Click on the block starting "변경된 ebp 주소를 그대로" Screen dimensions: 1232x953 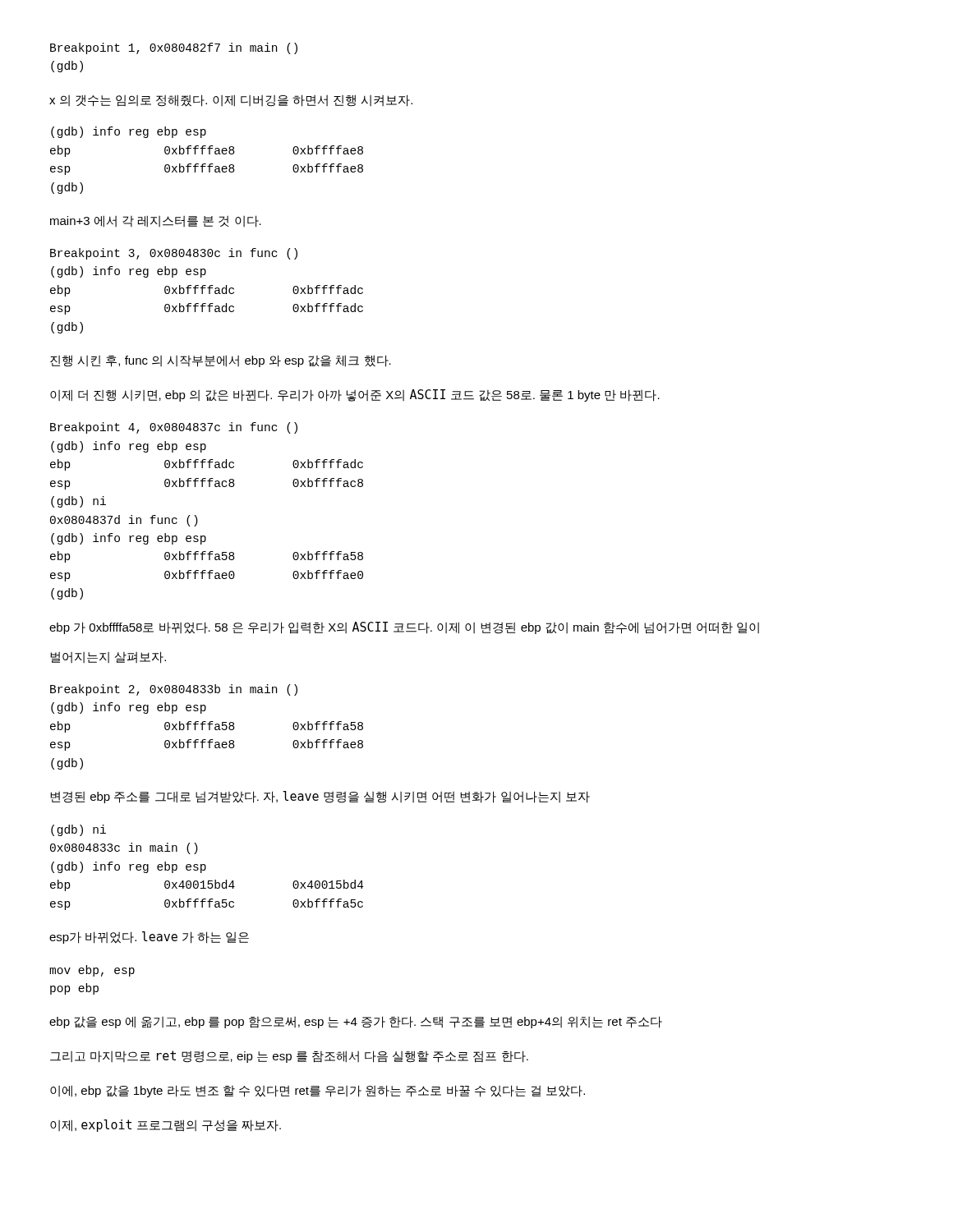319,797
